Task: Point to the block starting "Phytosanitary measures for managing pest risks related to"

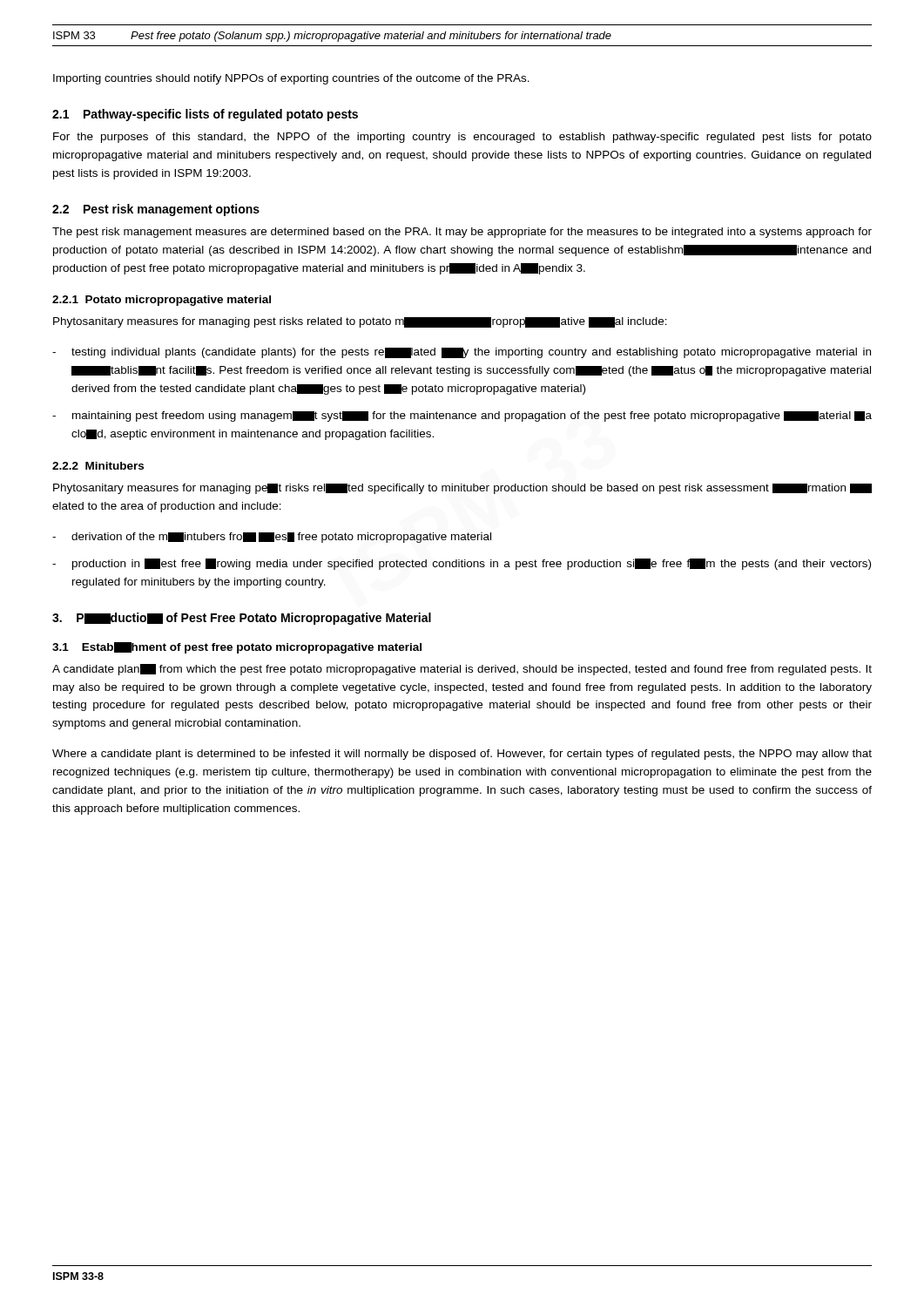Action: tap(360, 322)
